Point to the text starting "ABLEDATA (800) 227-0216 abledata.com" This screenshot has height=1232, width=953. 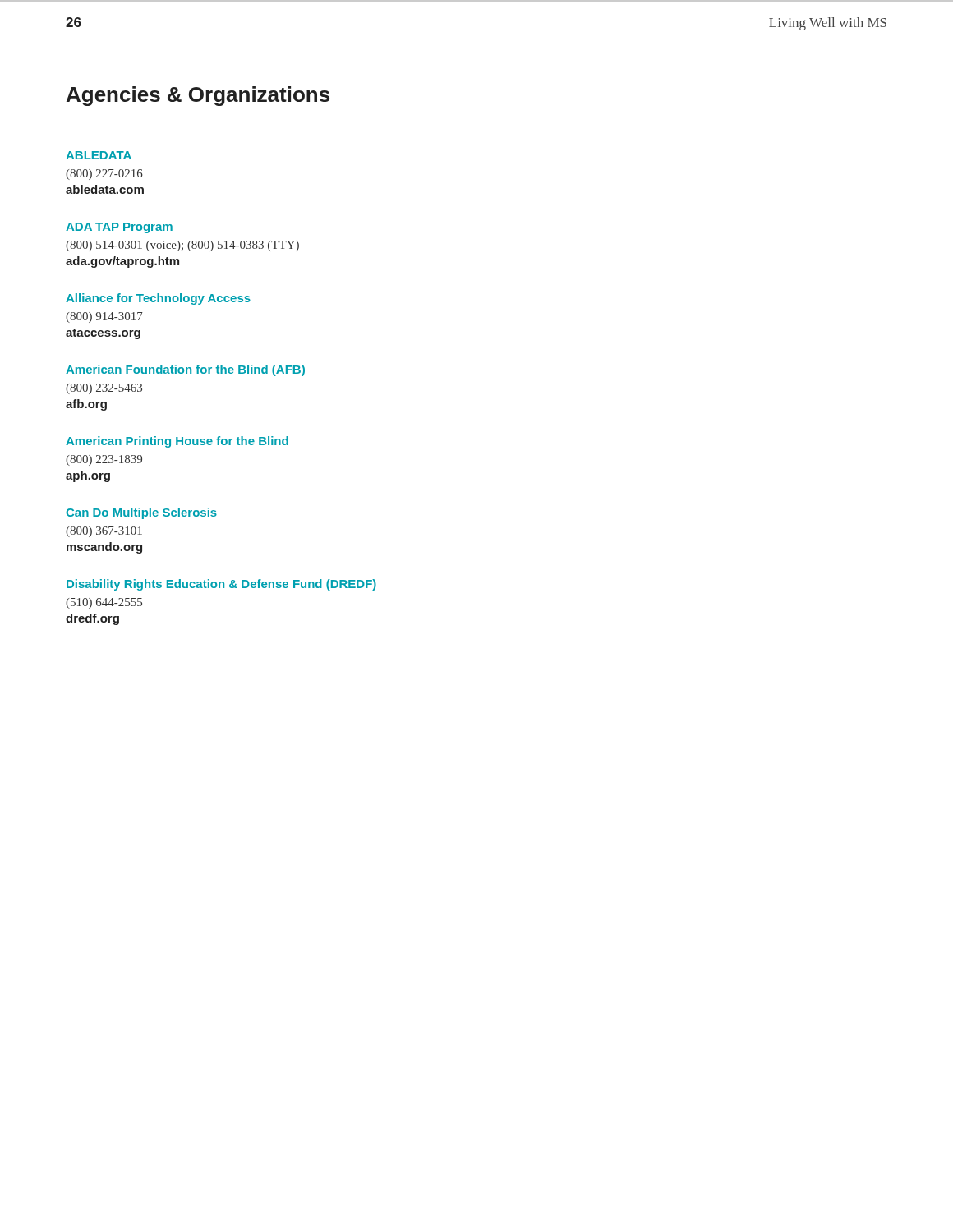click(99, 155)
